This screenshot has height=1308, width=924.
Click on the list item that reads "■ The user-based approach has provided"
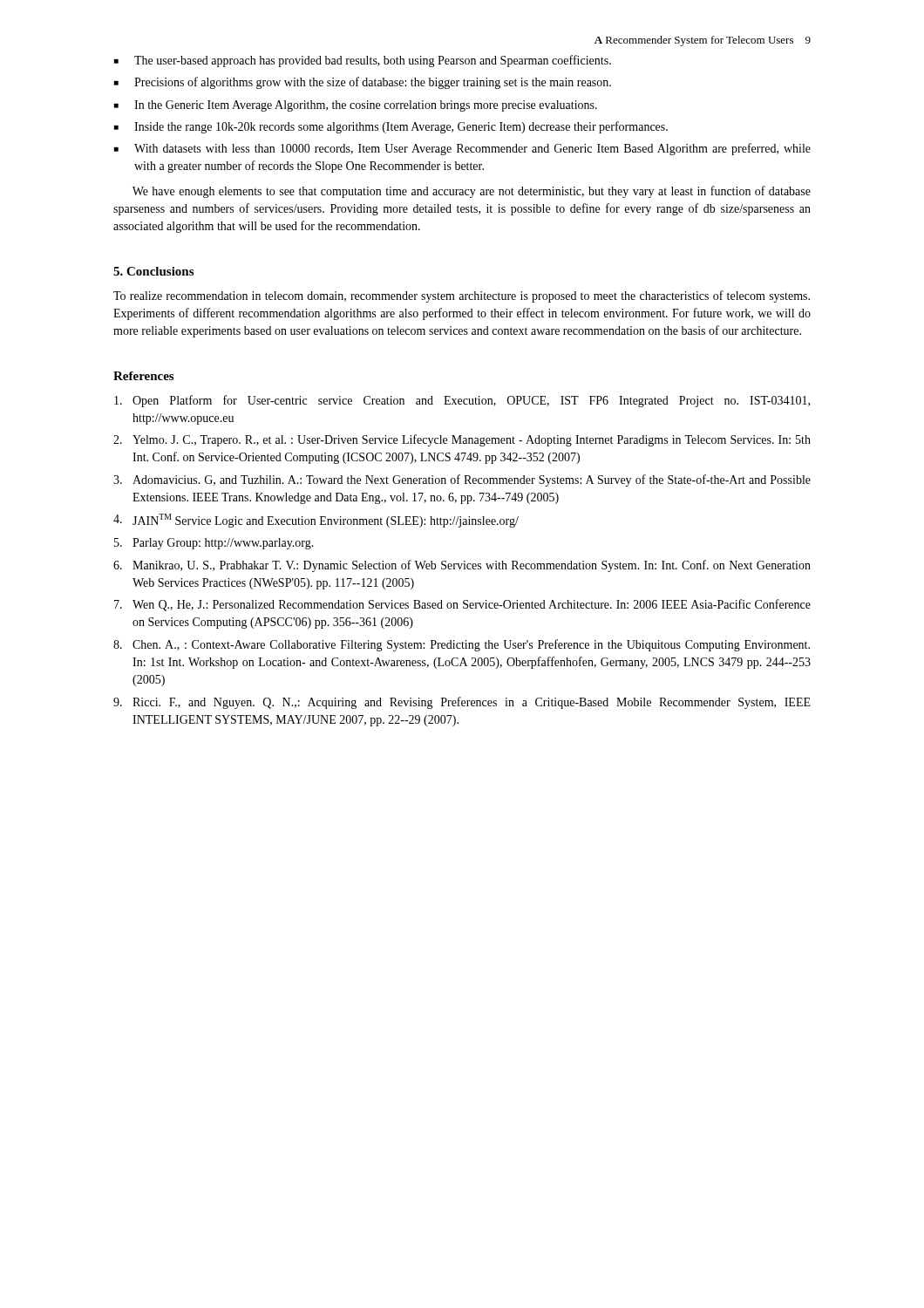point(462,61)
